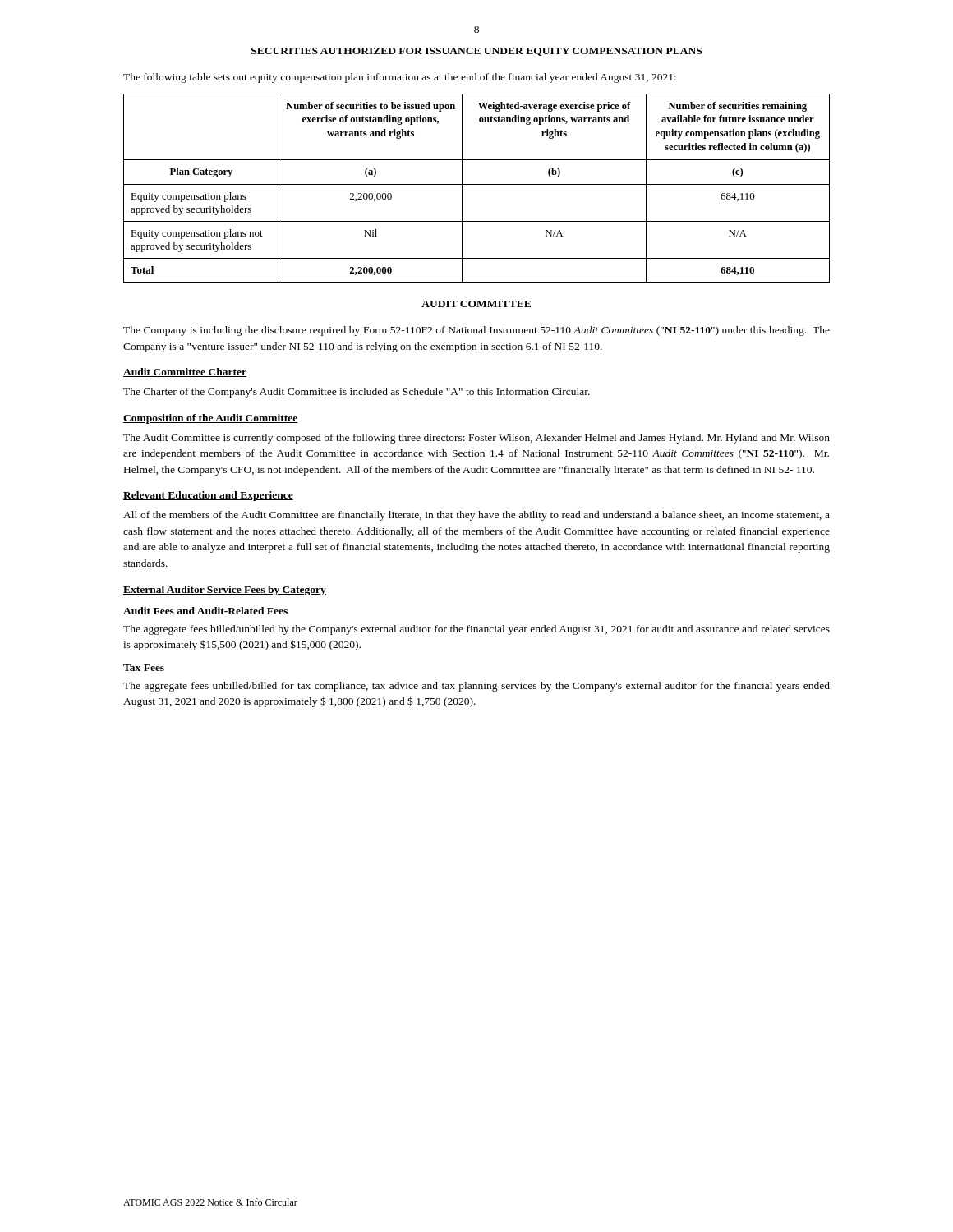Locate the section header that reads "External Auditor Service Fees by Category"
This screenshot has height=1232, width=953.
click(x=225, y=589)
